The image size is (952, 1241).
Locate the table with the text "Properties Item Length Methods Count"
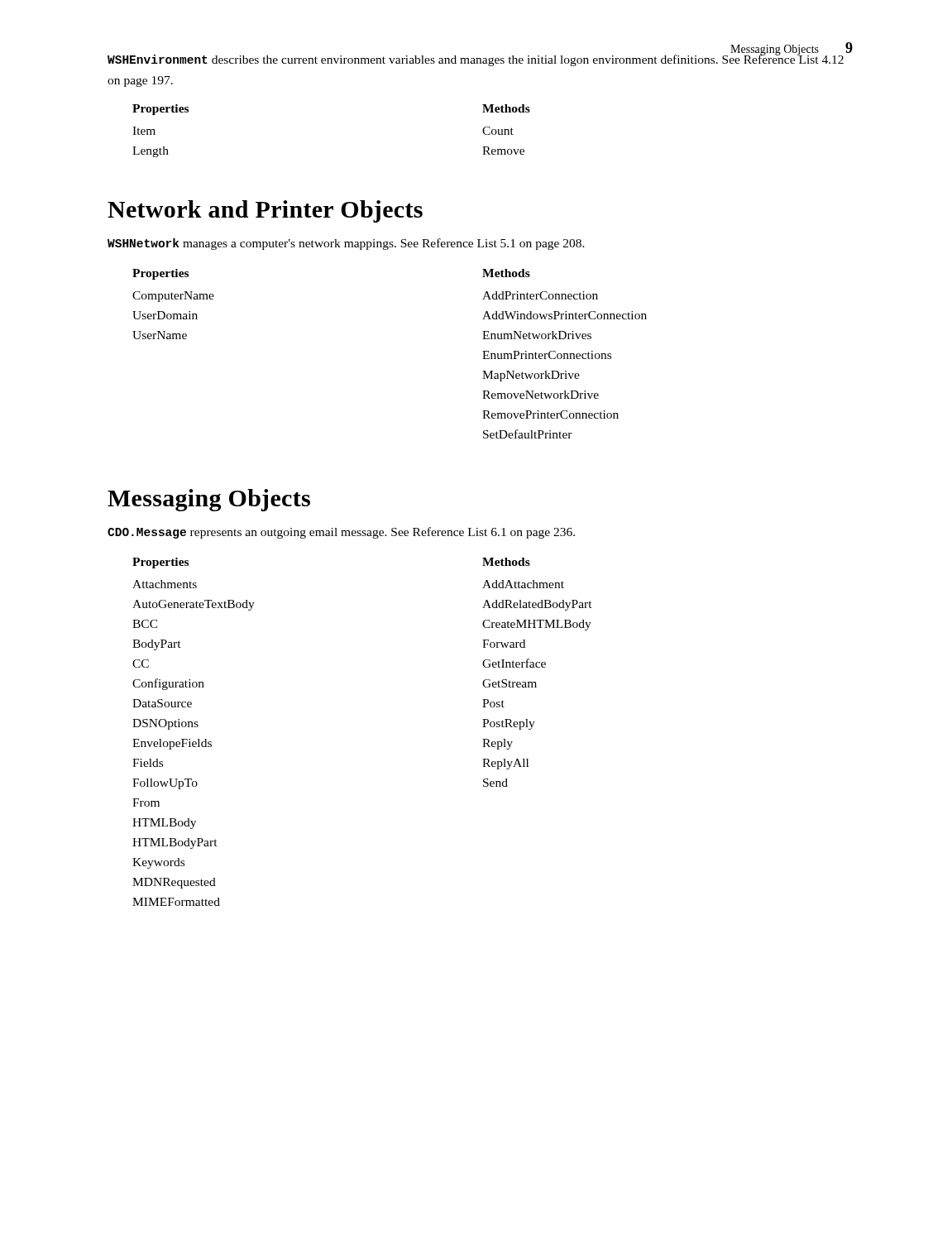[x=505, y=131]
